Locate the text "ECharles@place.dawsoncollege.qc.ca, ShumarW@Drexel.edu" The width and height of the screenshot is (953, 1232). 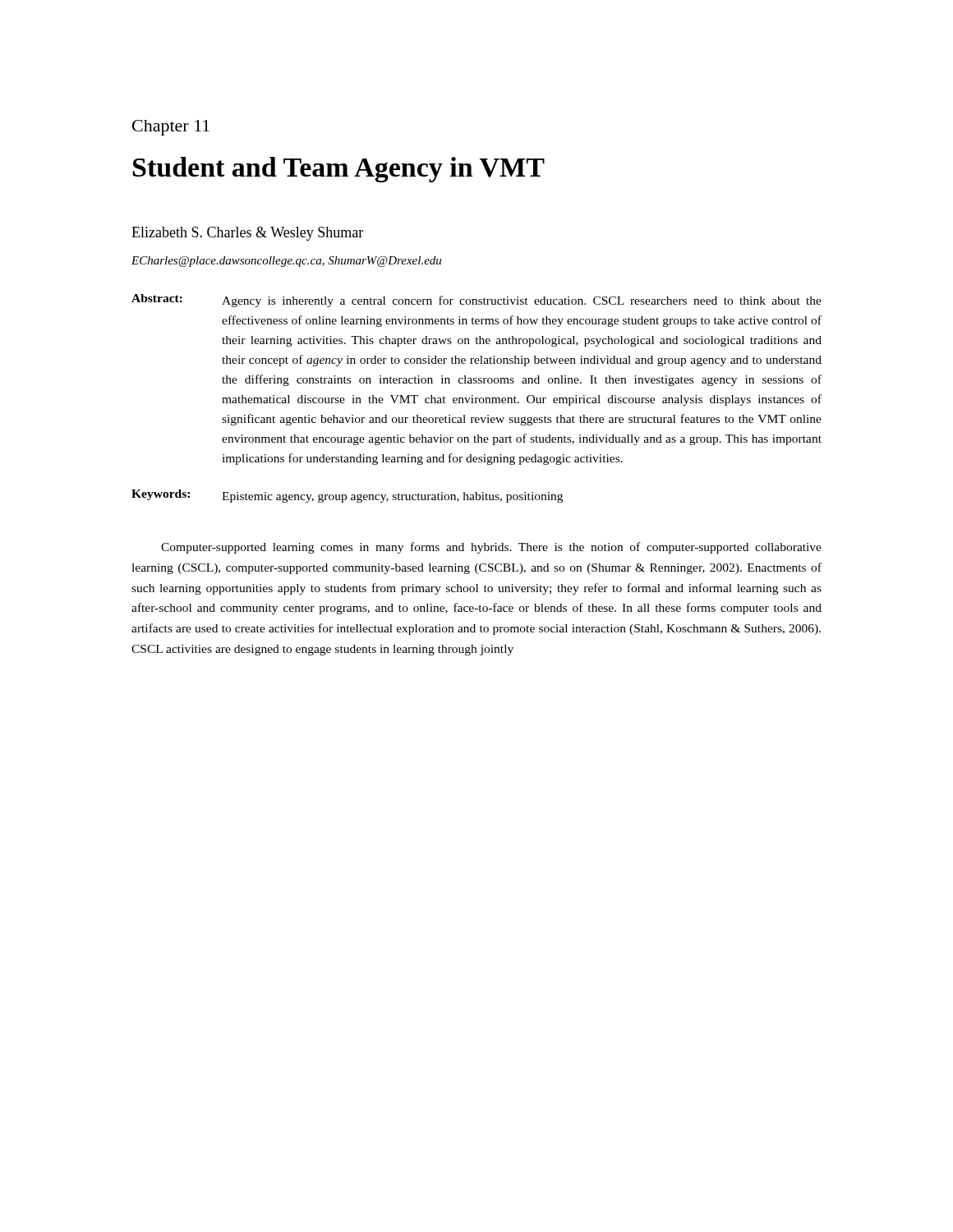[286, 262]
